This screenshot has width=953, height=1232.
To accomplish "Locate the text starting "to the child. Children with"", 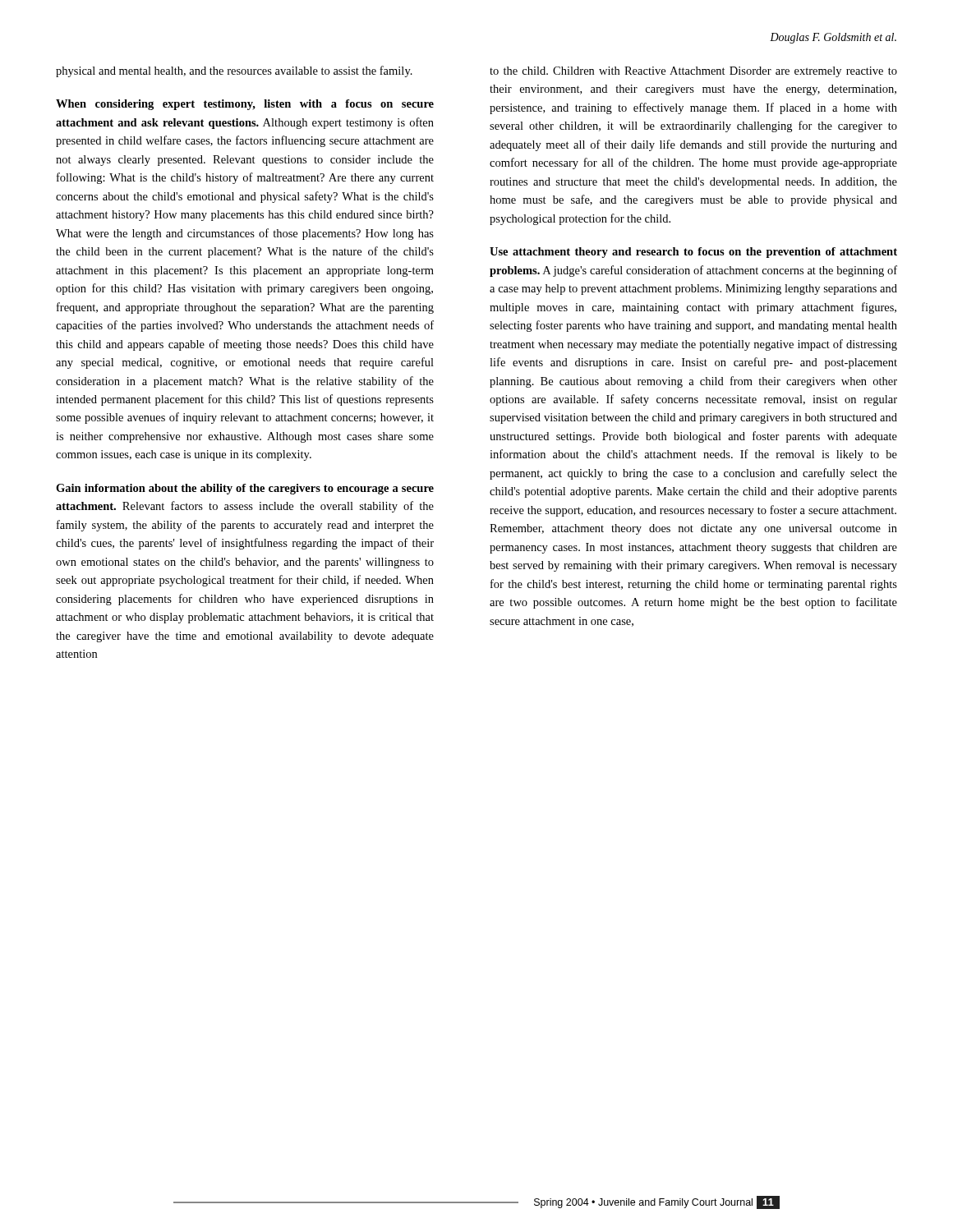I will tap(693, 144).
